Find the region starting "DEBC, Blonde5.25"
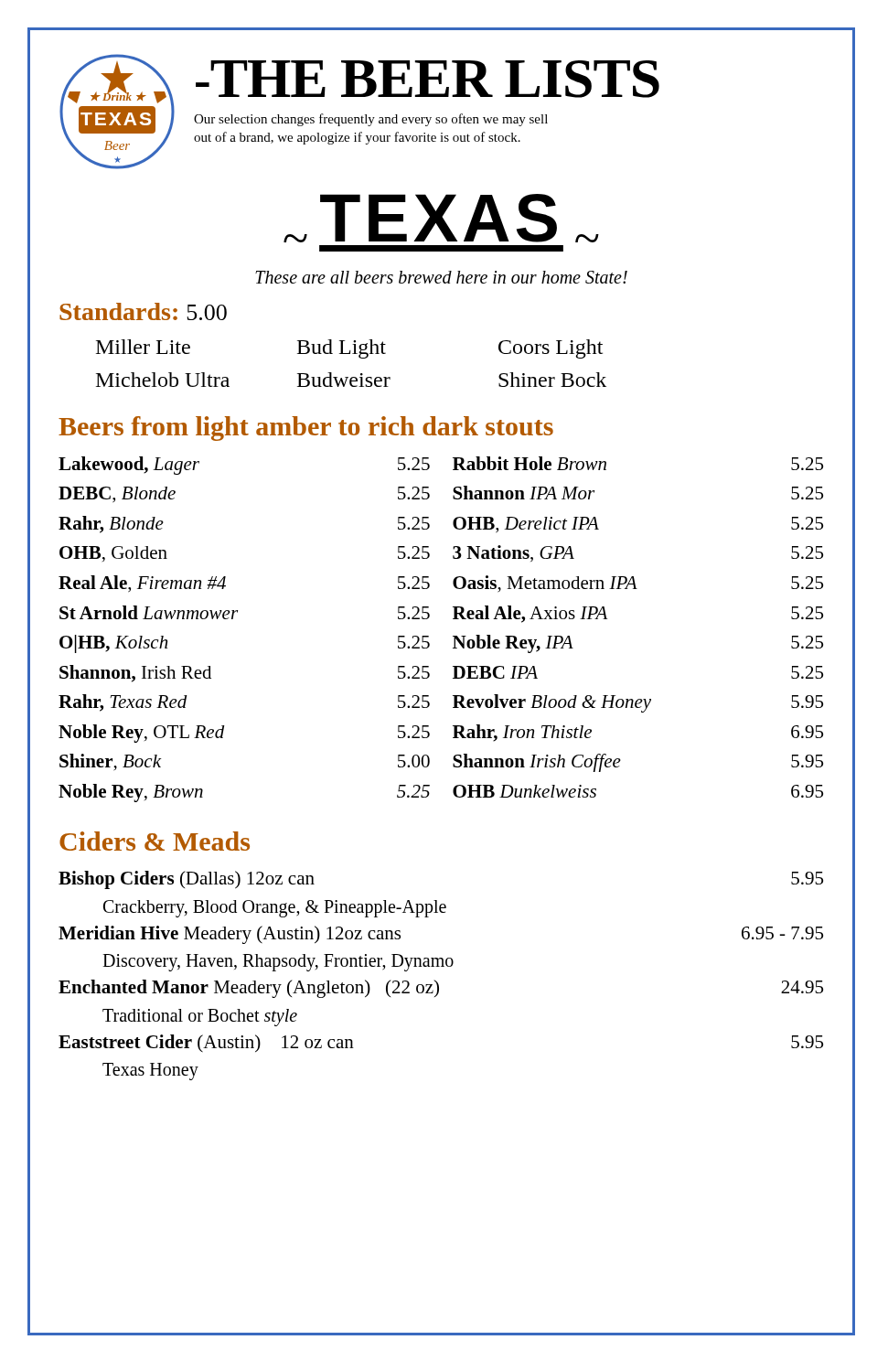888x1372 pixels. click(x=126, y=493)
